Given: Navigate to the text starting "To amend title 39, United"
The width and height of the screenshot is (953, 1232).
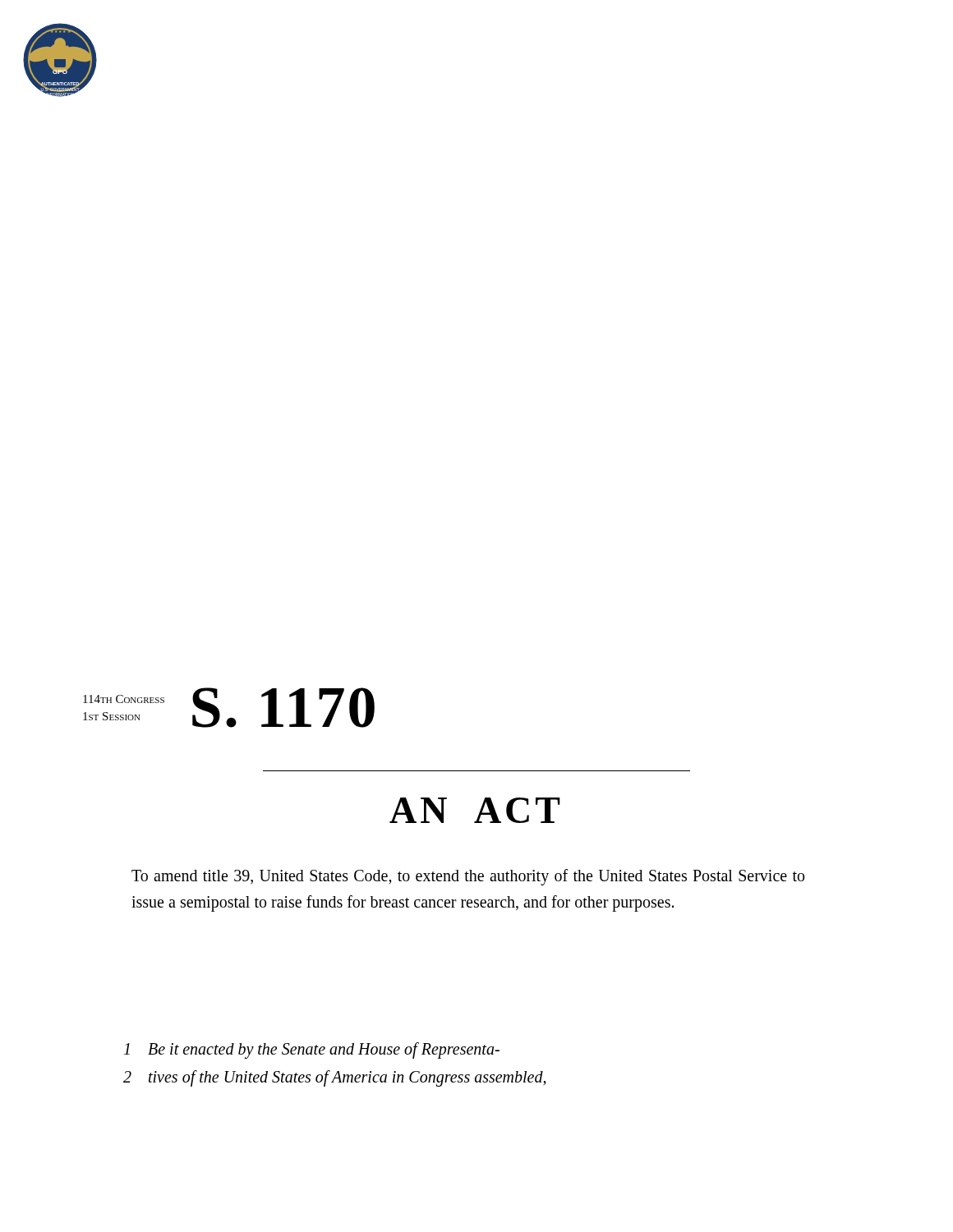Looking at the screenshot, I should 468,889.
